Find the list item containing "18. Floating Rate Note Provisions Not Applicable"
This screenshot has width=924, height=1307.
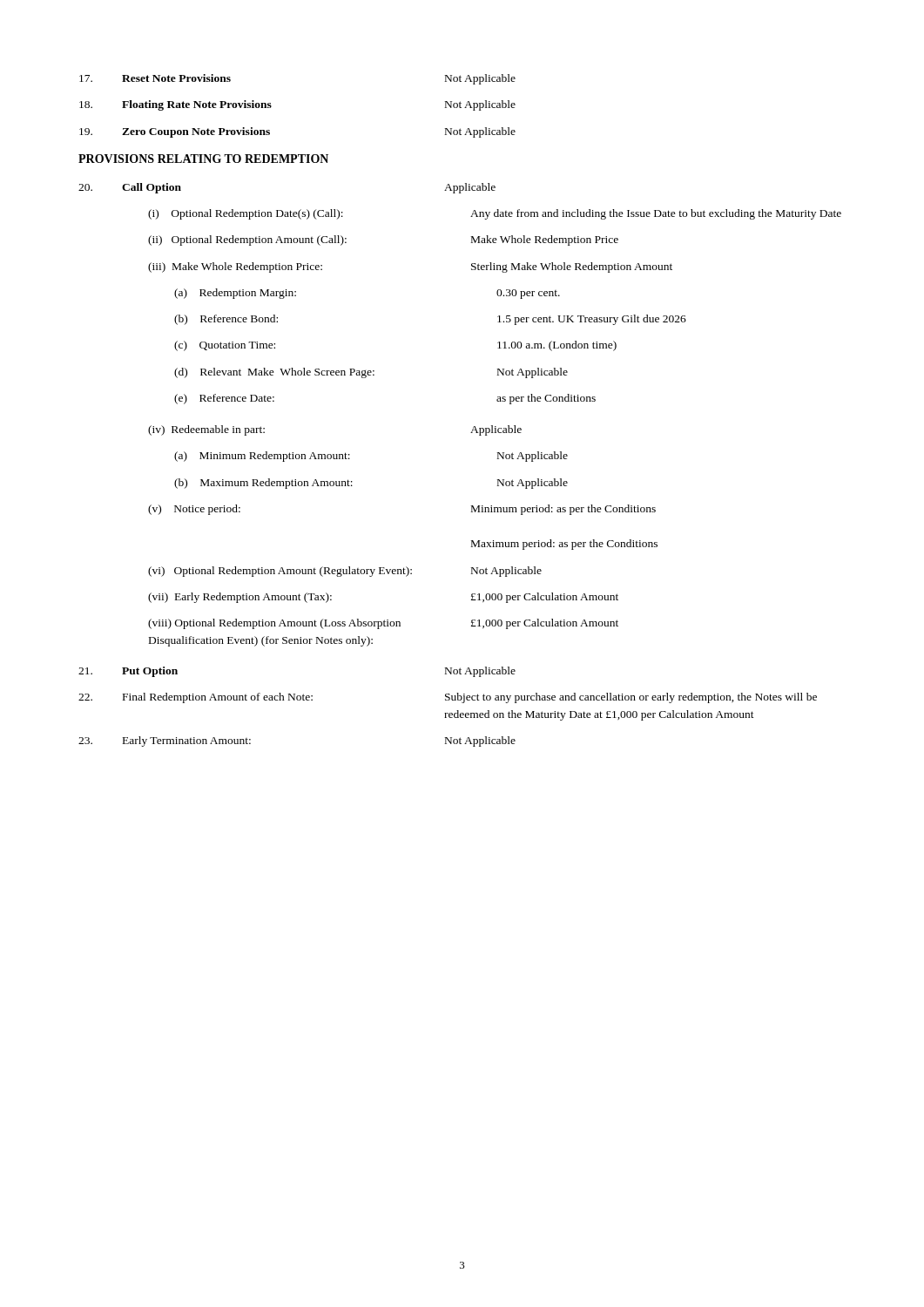click(x=462, y=105)
